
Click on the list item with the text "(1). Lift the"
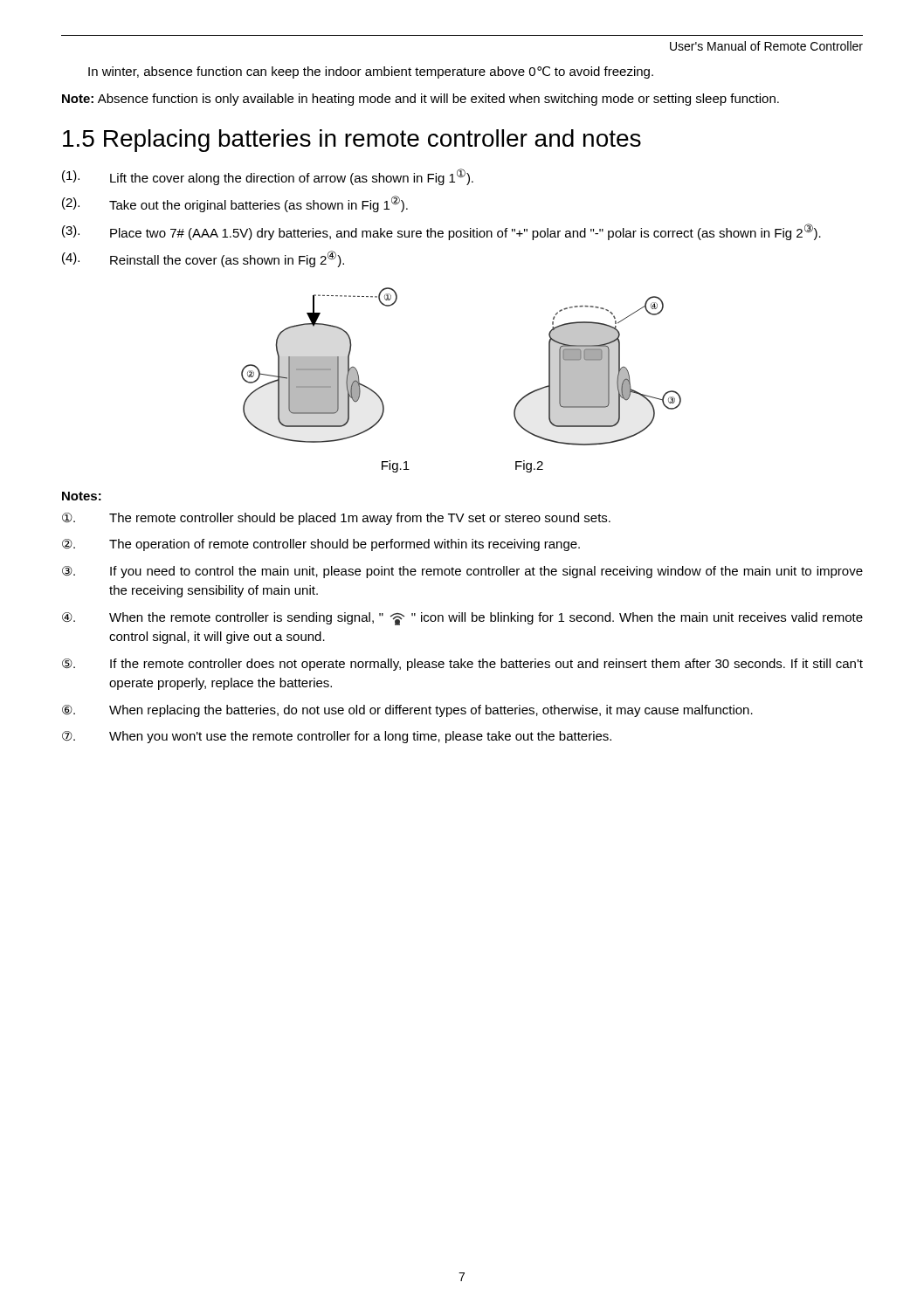pyautogui.click(x=462, y=177)
